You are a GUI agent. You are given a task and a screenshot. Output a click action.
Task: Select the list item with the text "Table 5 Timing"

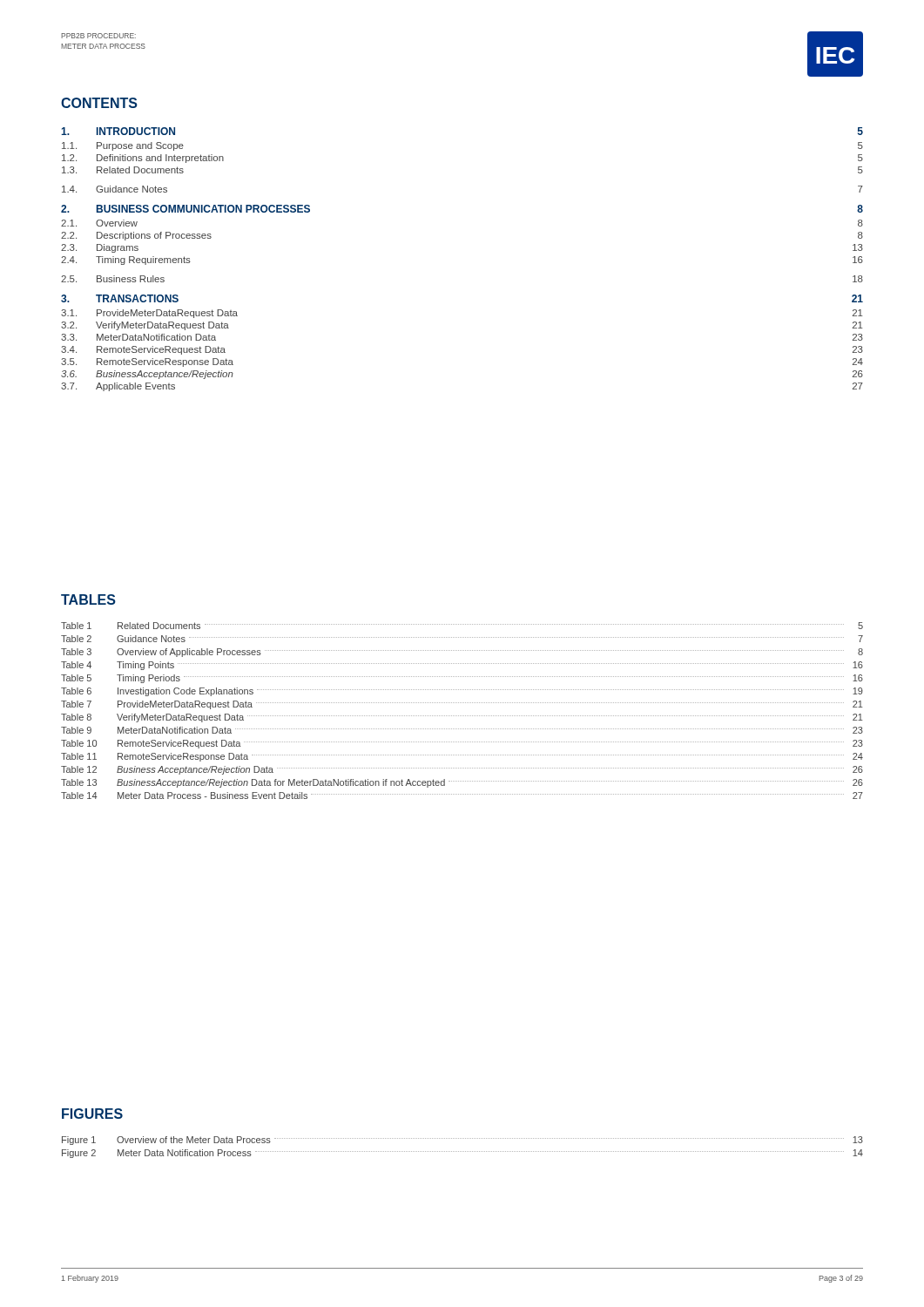click(462, 678)
